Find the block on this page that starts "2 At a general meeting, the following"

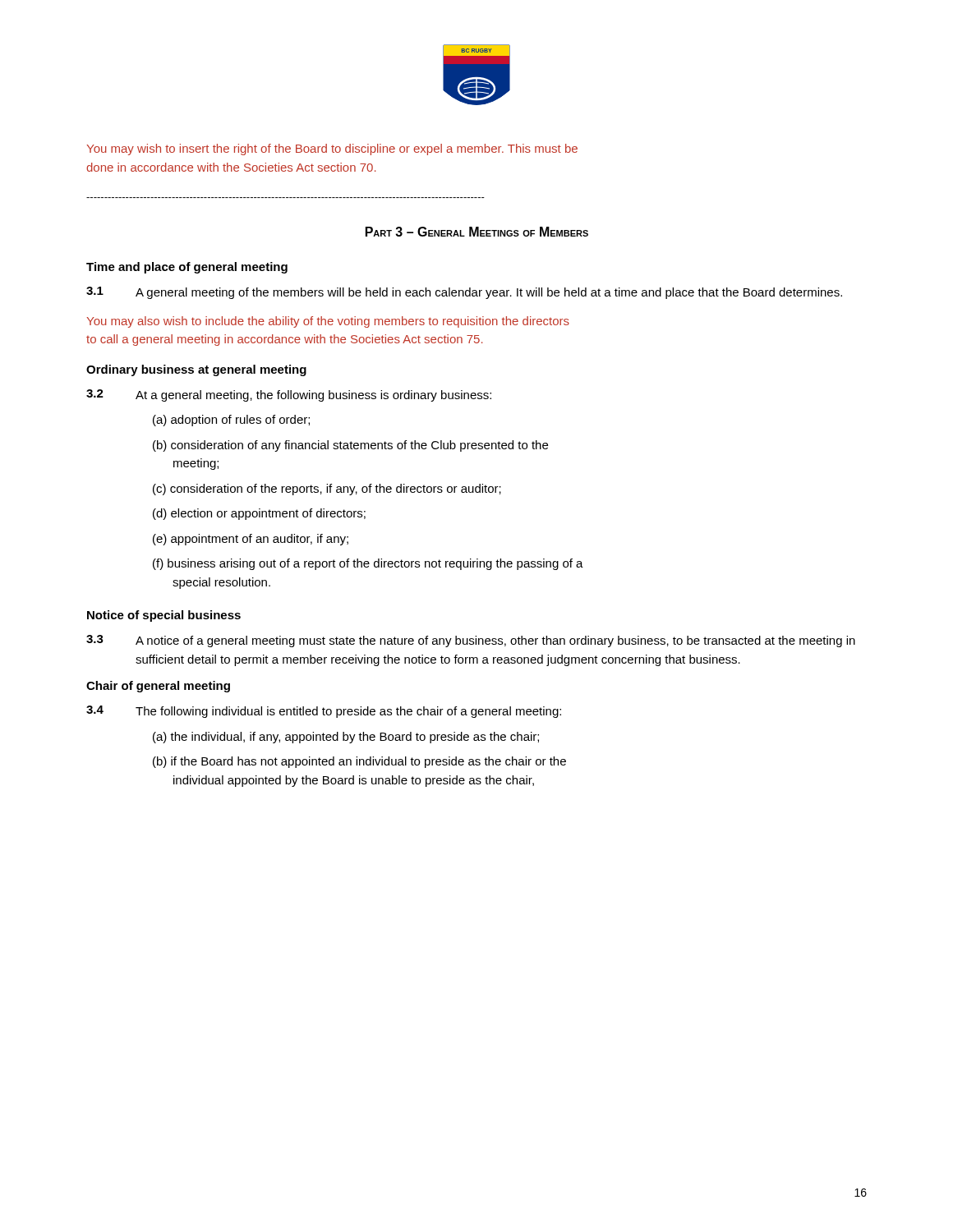tap(476, 492)
